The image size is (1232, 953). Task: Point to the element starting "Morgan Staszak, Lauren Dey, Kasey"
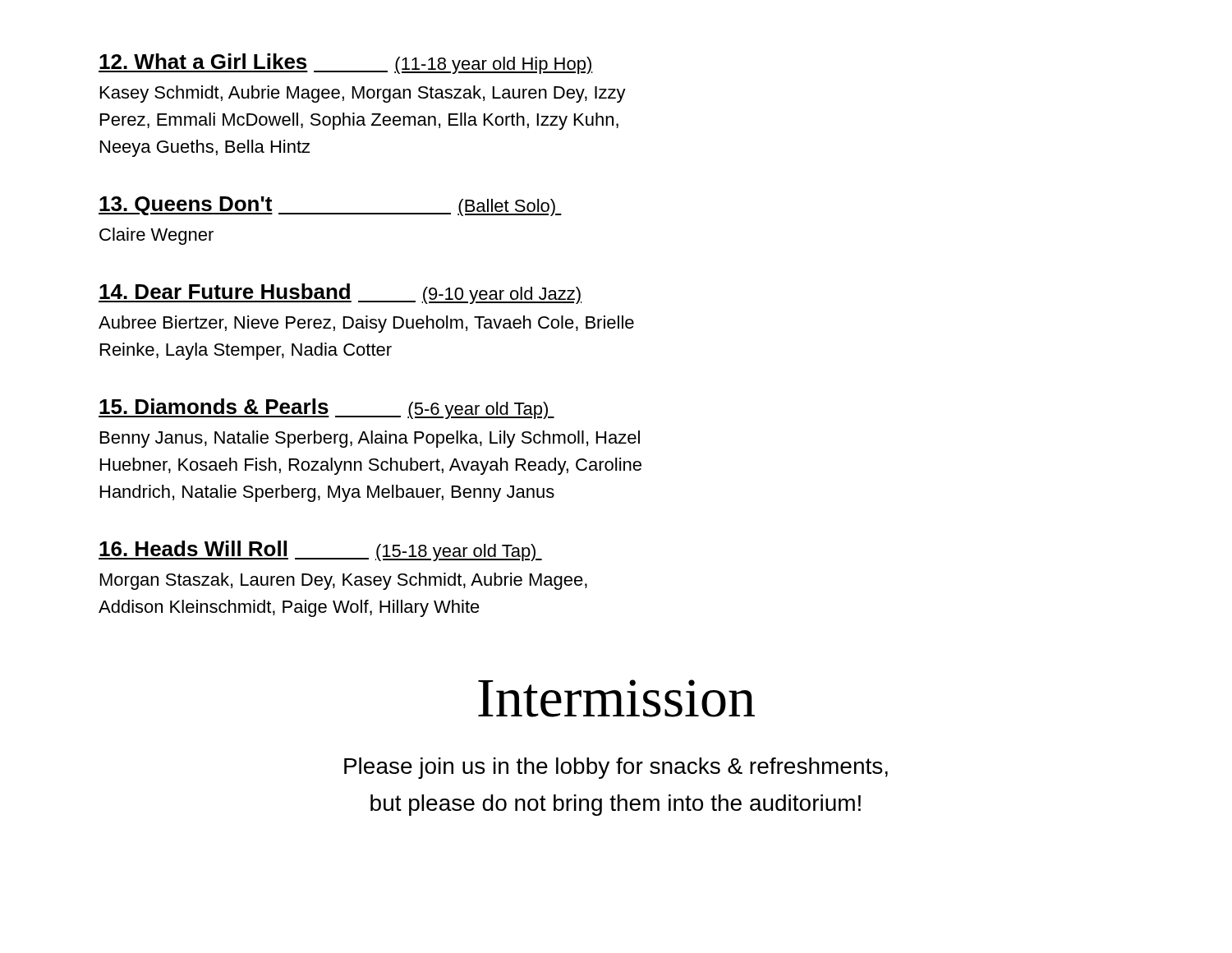tap(343, 593)
